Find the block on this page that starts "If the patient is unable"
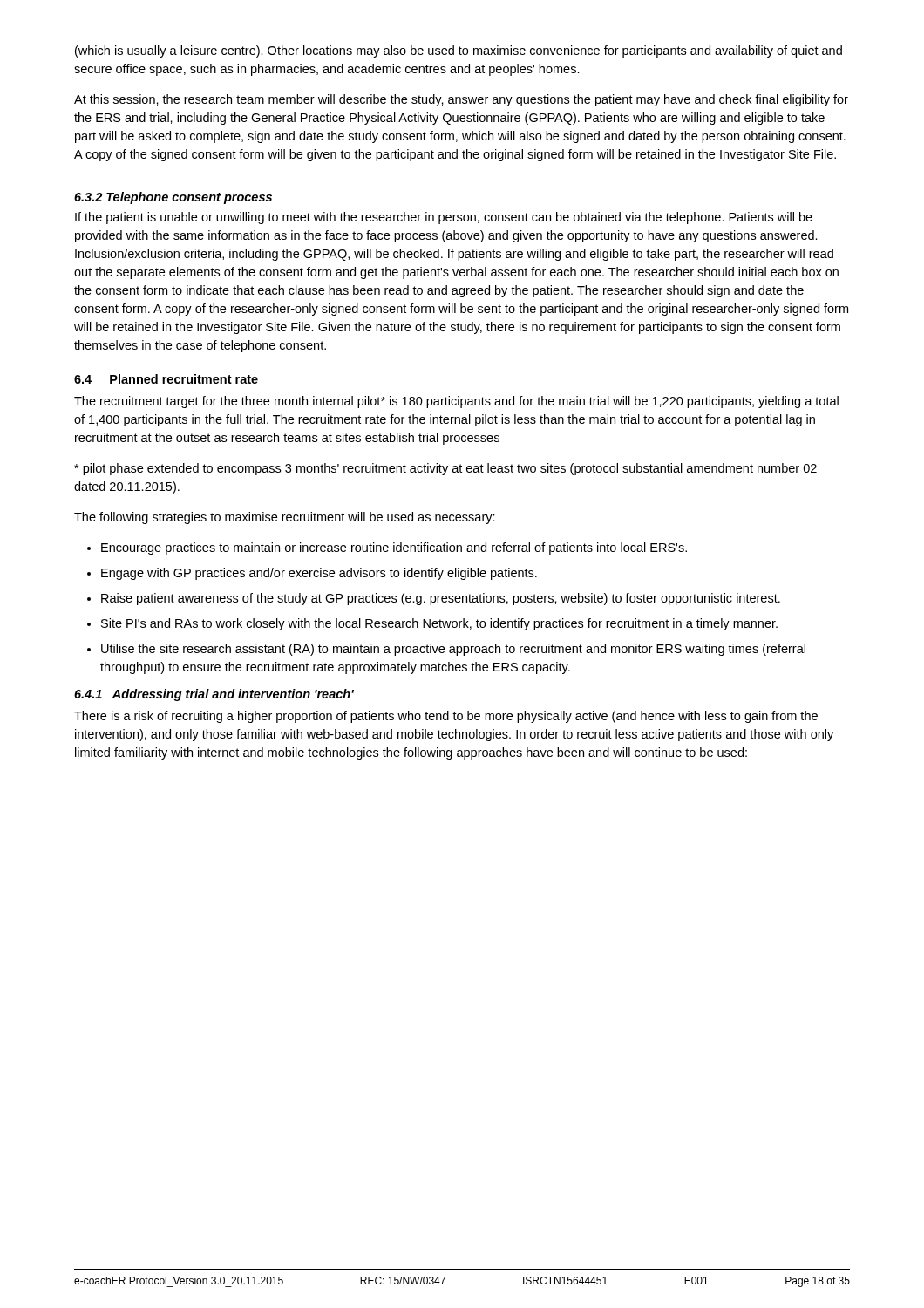This screenshot has height=1308, width=924. pos(462,281)
